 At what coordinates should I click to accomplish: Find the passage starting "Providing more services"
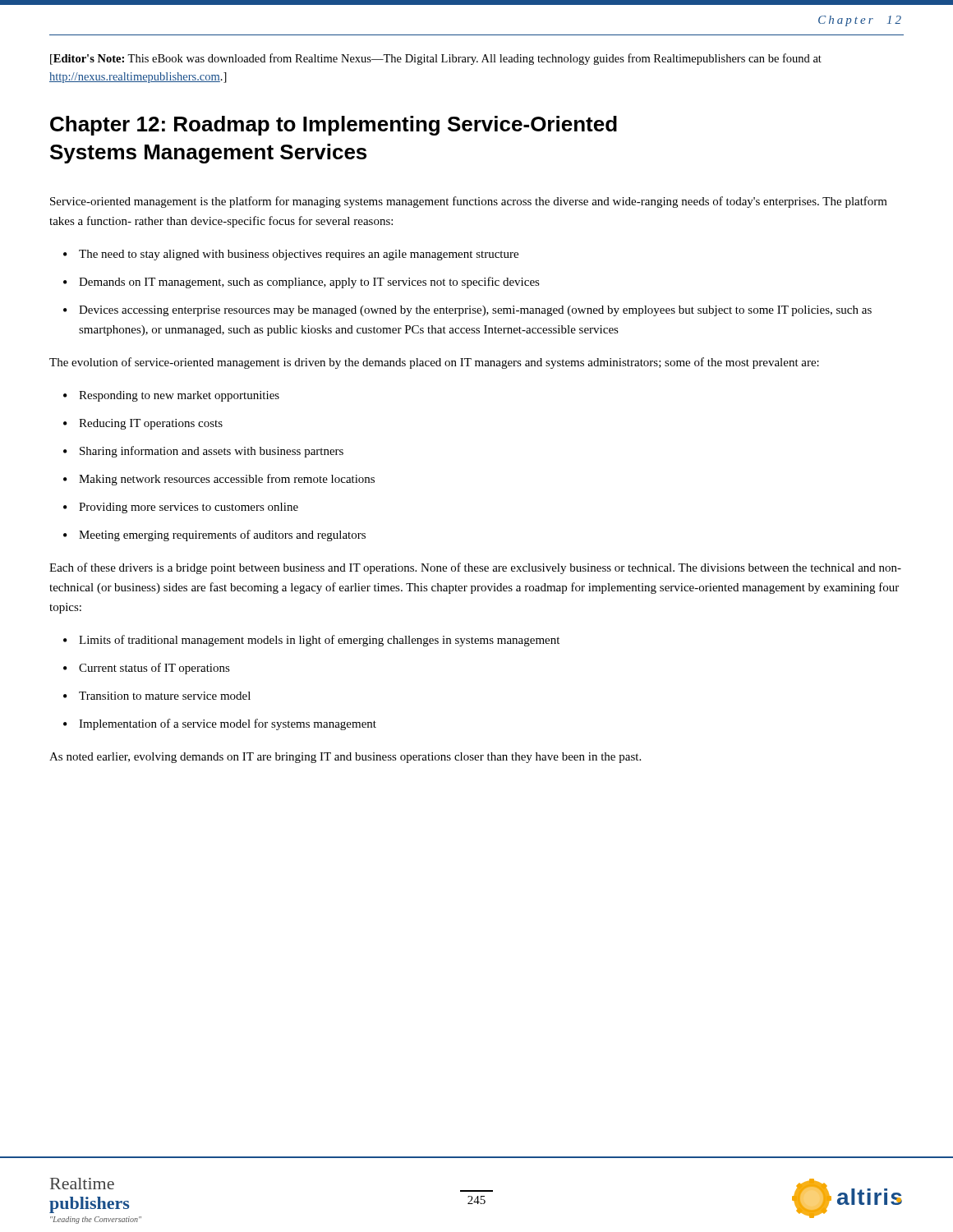189,506
